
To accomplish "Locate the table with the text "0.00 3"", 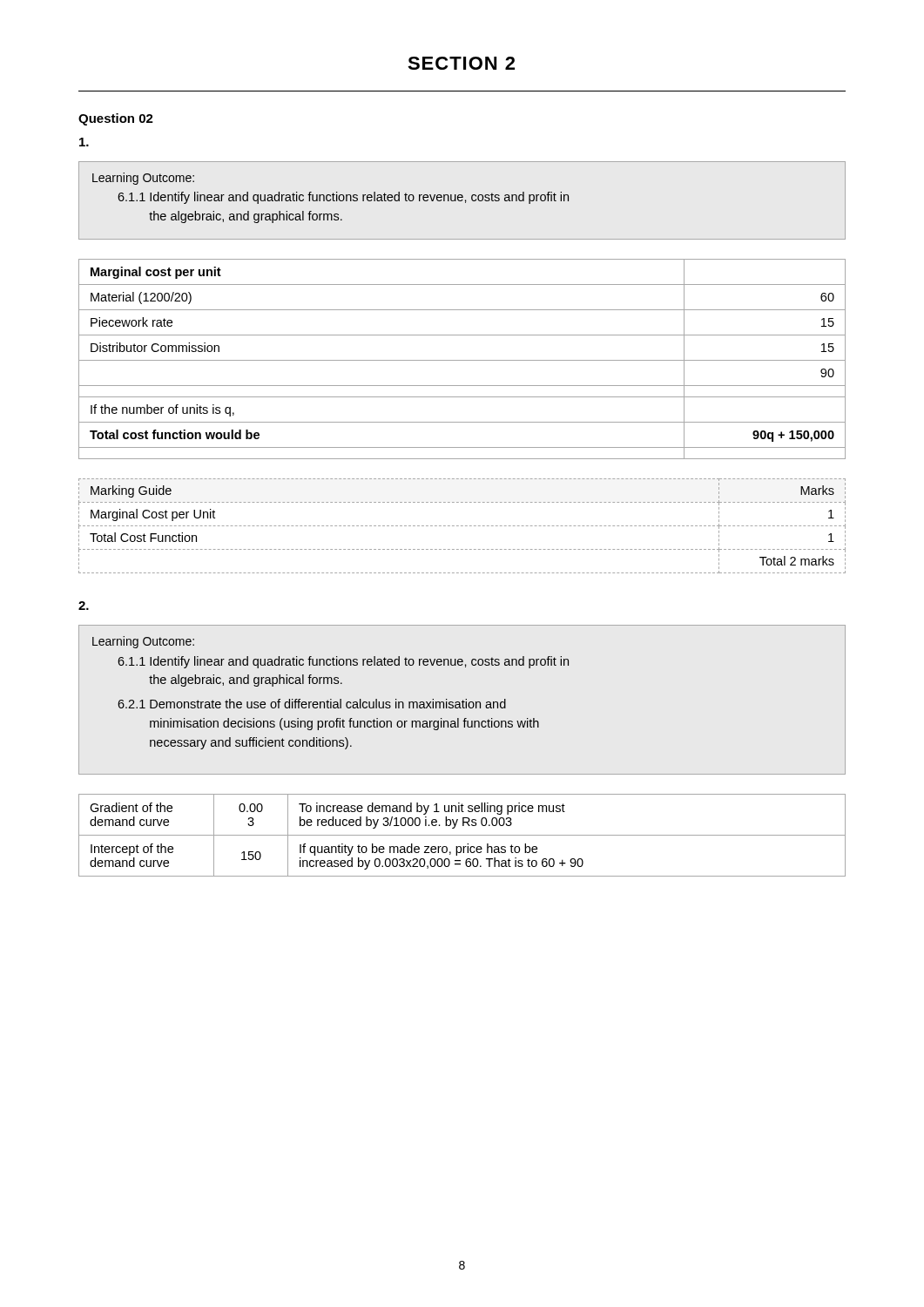I will pyautogui.click(x=462, y=835).
